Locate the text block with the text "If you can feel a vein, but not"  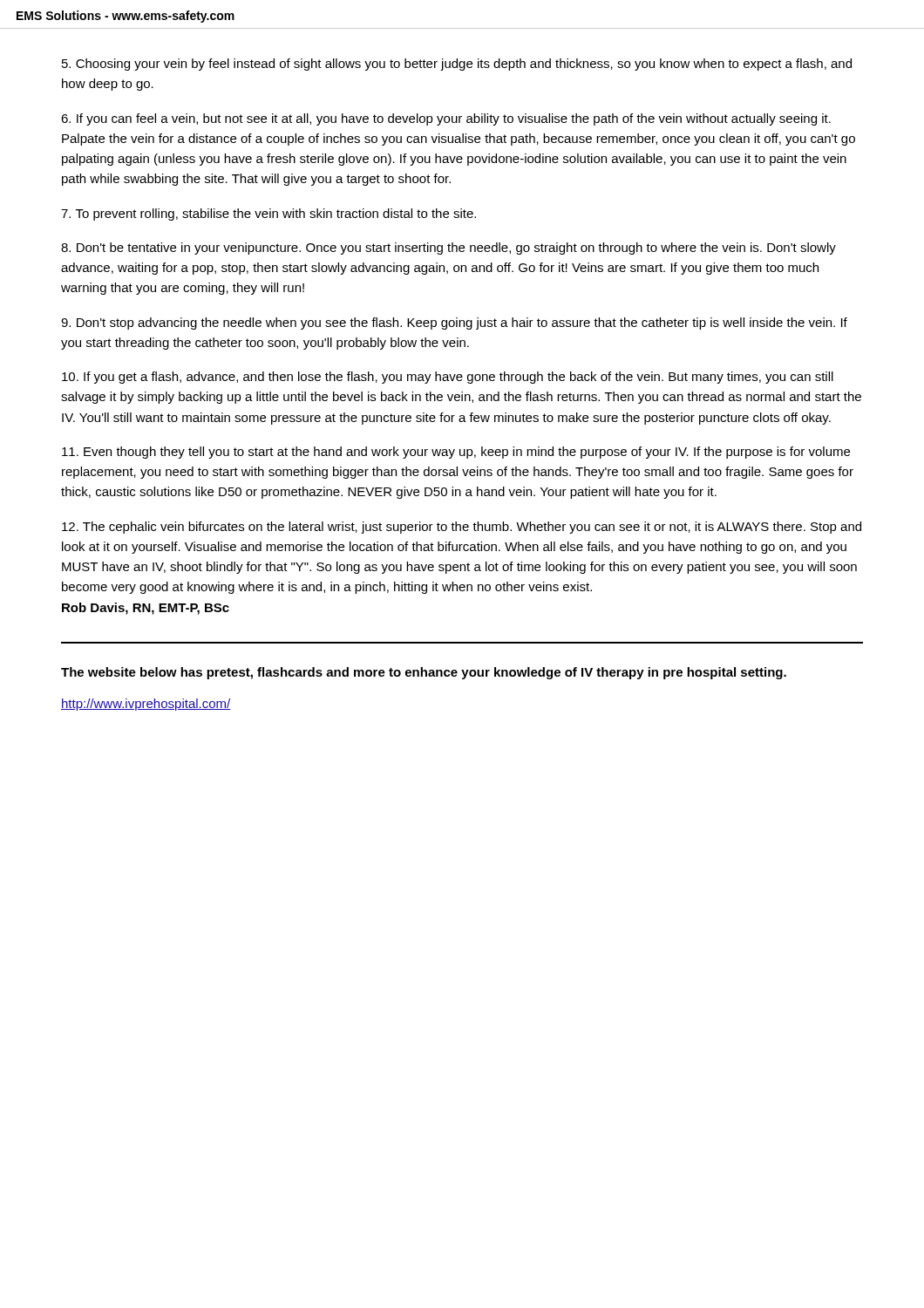(x=458, y=148)
